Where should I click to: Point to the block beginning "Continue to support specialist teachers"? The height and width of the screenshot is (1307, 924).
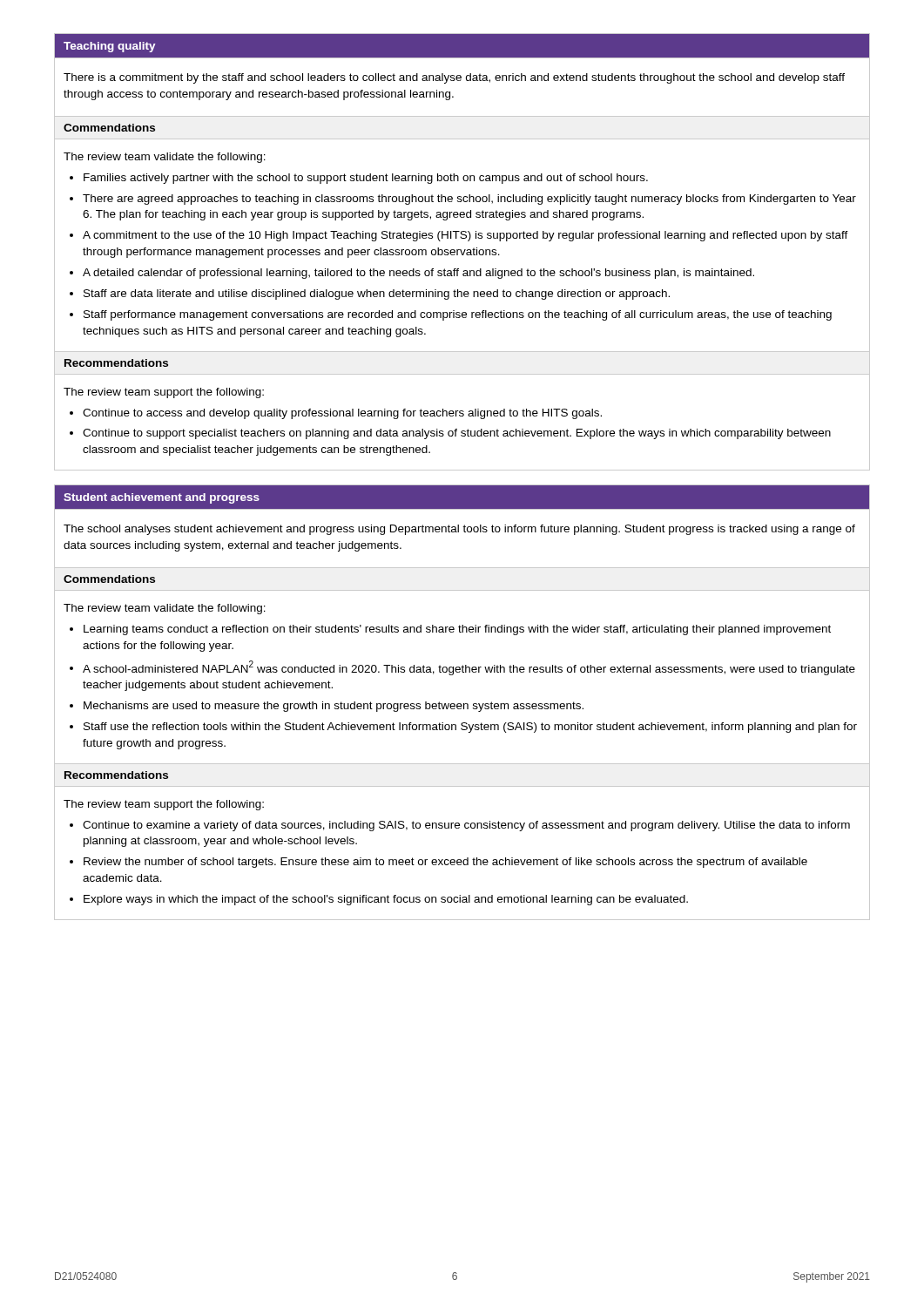(457, 441)
